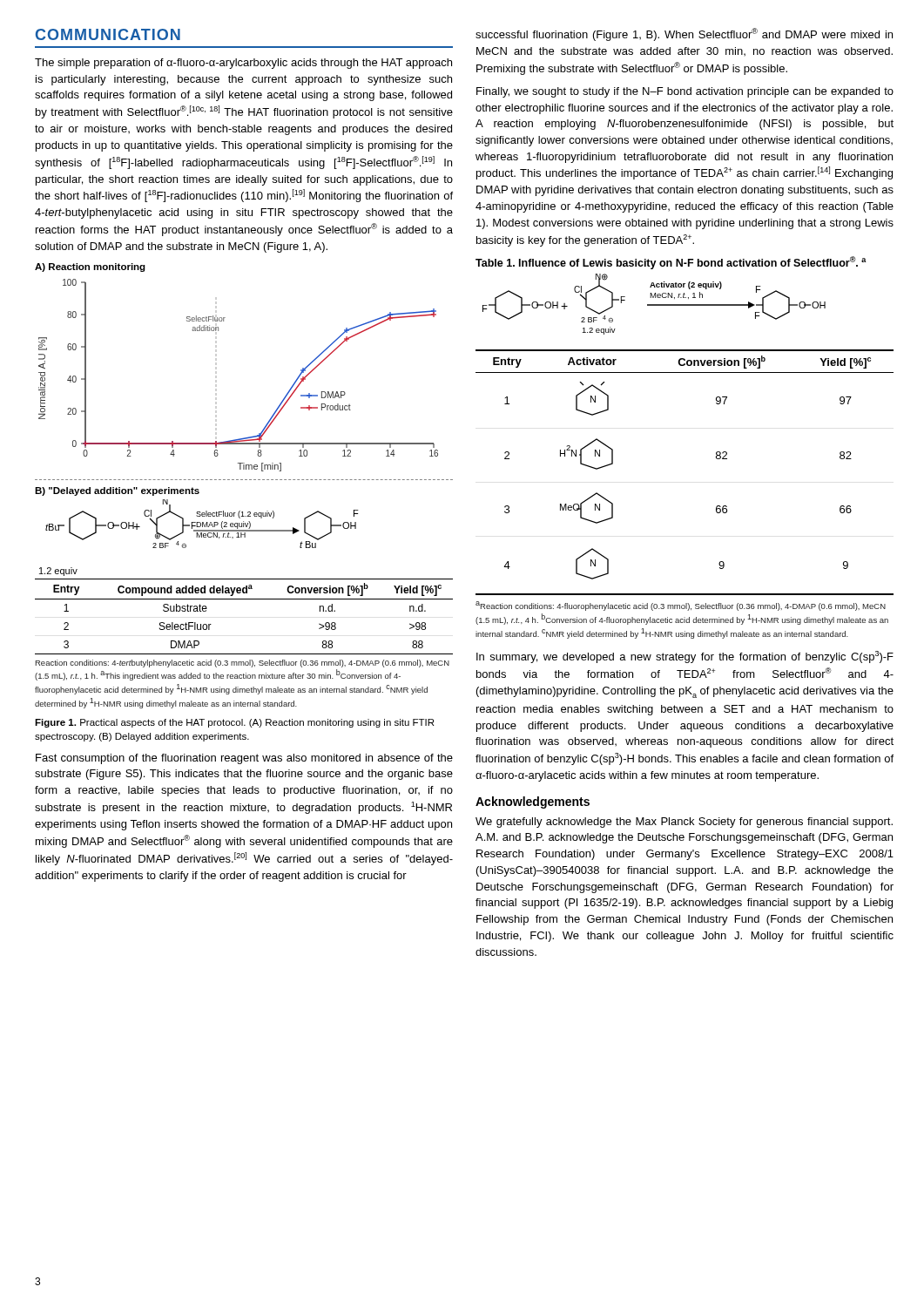924x1307 pixels.
Task: Navigate to the passage starting "We gratefully acknowledge the Max"
Action: (x=684, y=887)
